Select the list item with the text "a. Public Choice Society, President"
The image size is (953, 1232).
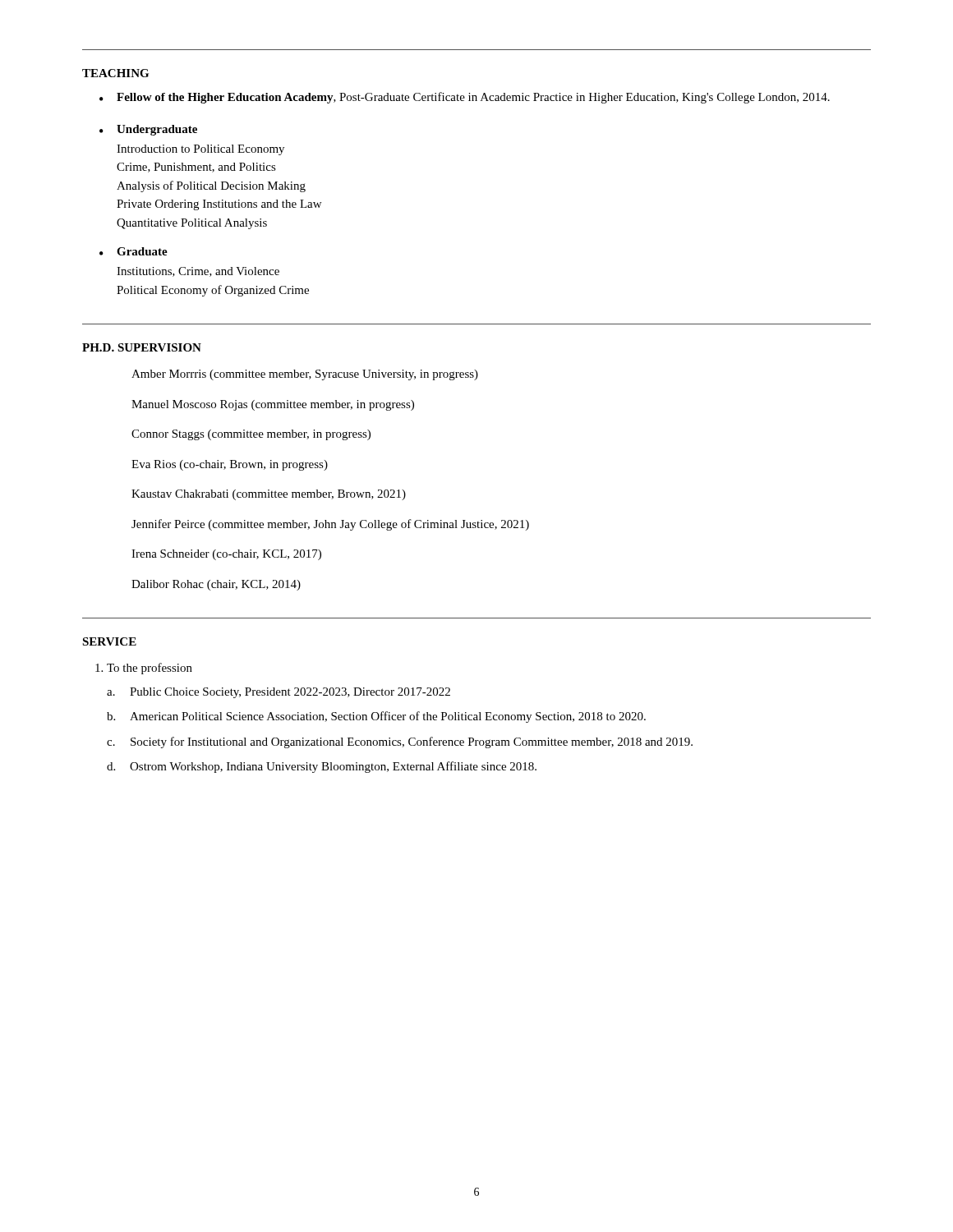279,693
